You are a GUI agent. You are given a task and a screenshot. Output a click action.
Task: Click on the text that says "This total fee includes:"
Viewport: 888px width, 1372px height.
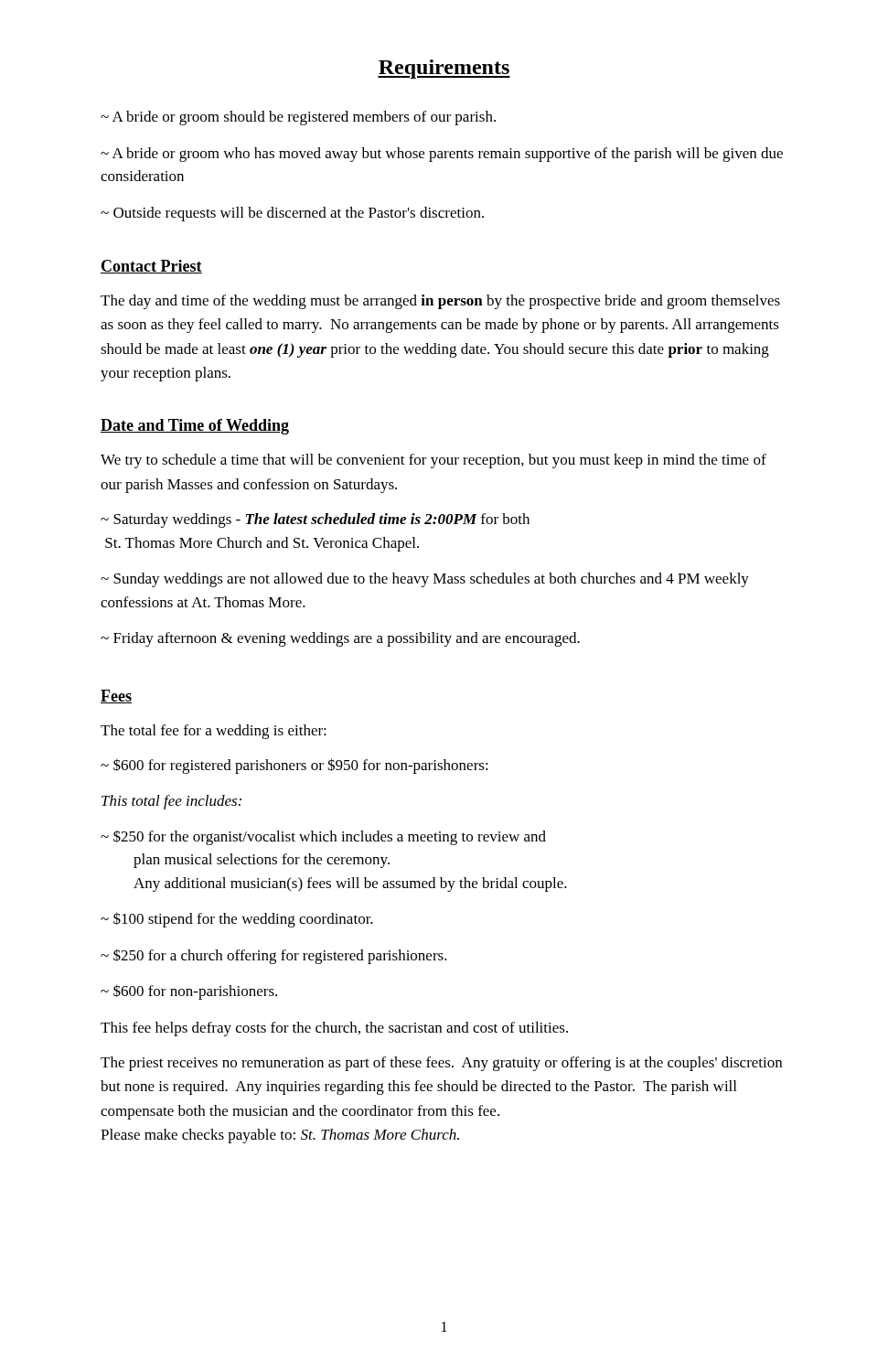pos(172,801)
